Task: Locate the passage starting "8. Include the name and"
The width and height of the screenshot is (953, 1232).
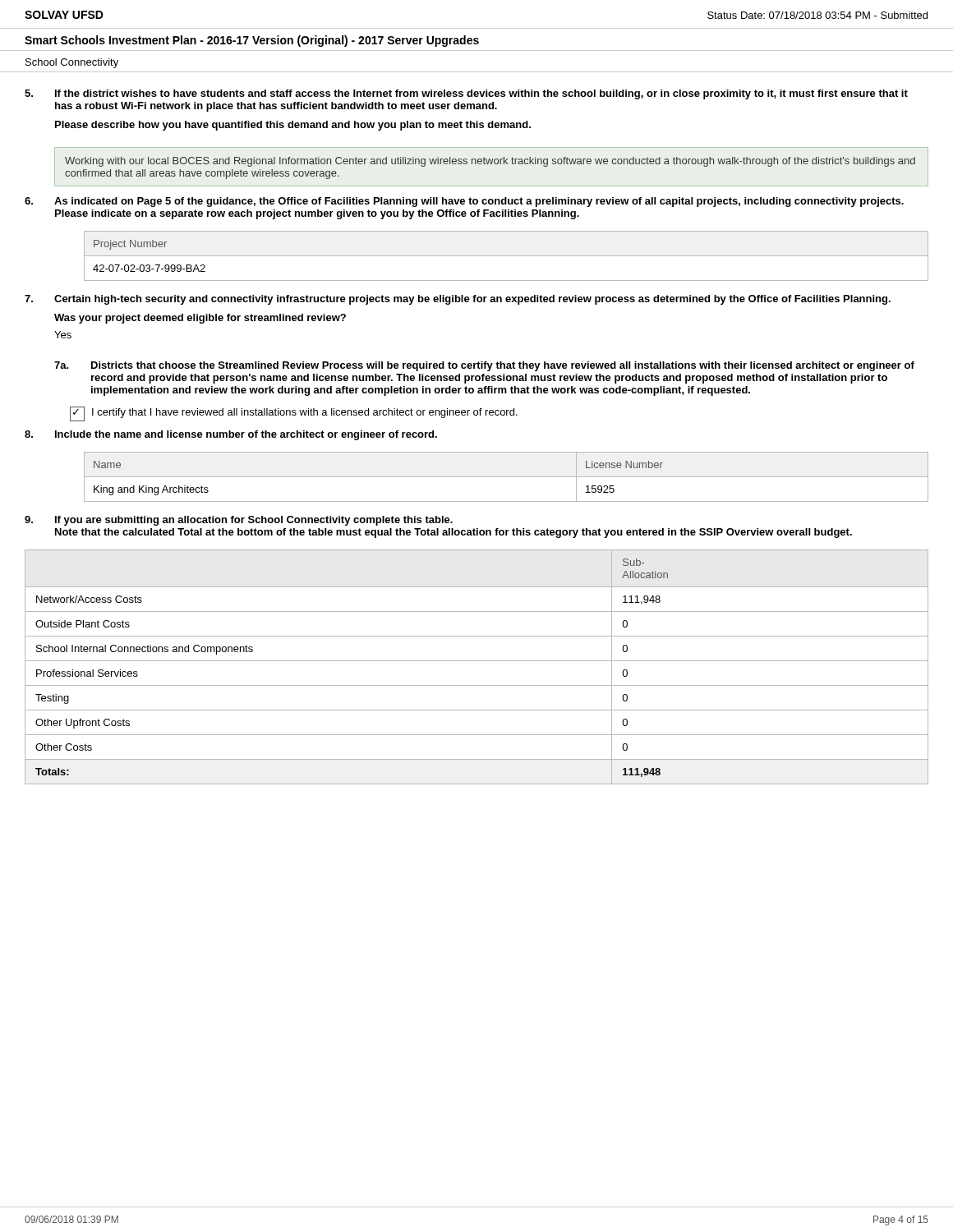Action: (x=231, y=435)
